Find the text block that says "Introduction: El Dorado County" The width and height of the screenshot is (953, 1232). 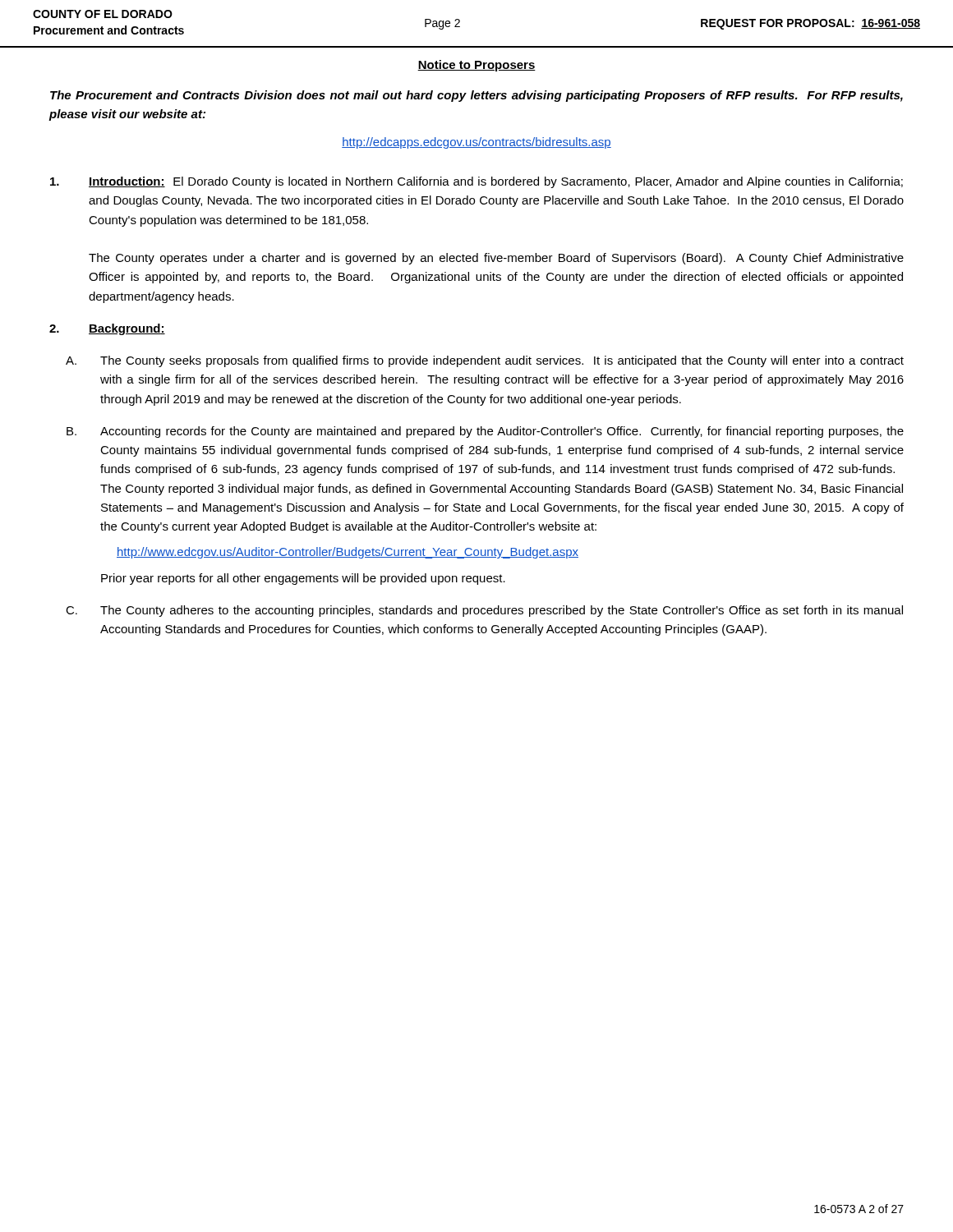[x=476, y=182]
